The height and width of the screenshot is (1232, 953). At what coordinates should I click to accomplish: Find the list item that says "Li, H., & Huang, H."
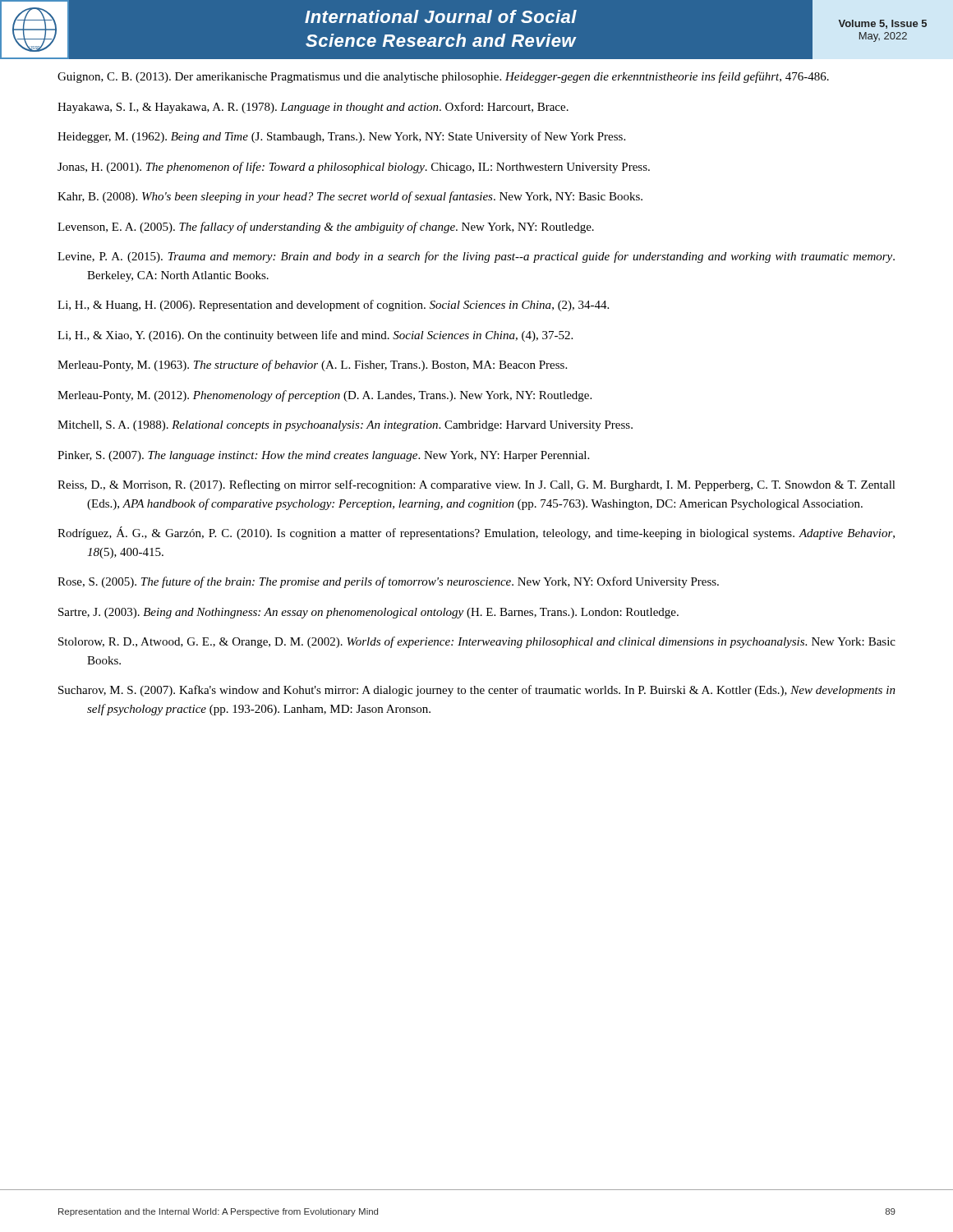[334, 305]
